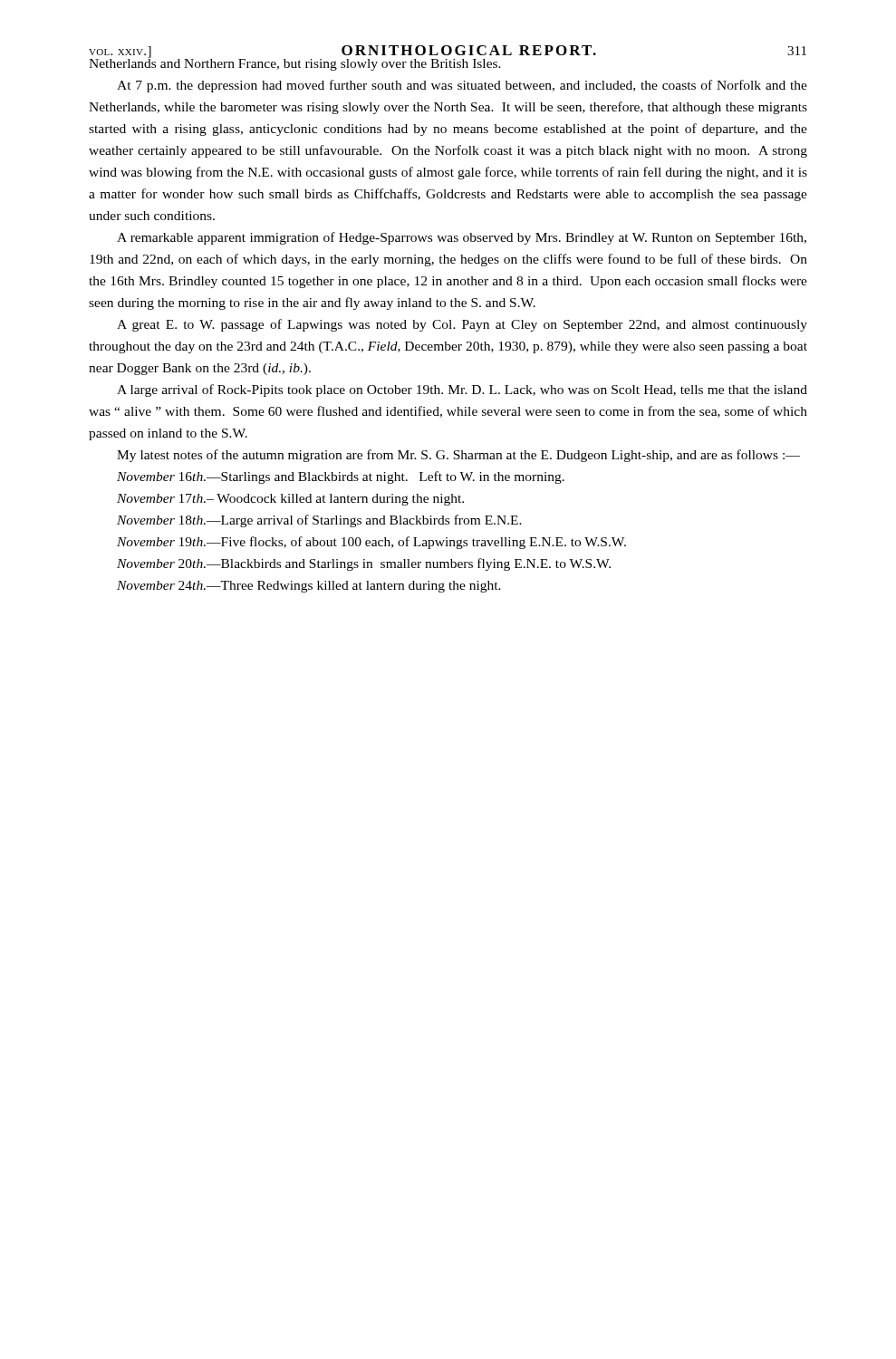This screenshot has height=1359, width=896.
Task: Point to the block beginning "November 16th.—Starlings and Blackbirds at night."
Action: point(341,476)
